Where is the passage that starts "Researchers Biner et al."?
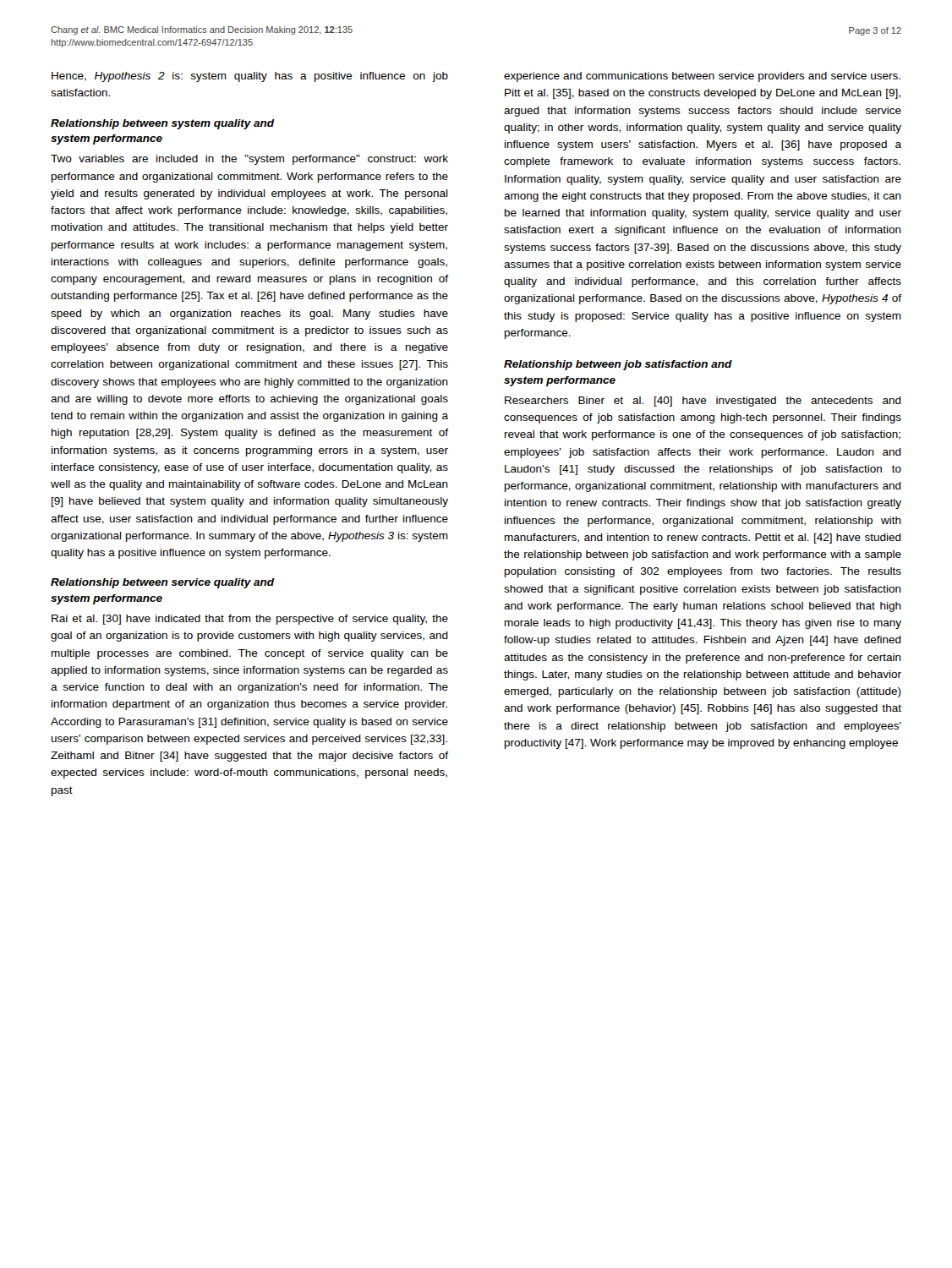Screen dimensions: 1268x952 click(x=703, y=572)
